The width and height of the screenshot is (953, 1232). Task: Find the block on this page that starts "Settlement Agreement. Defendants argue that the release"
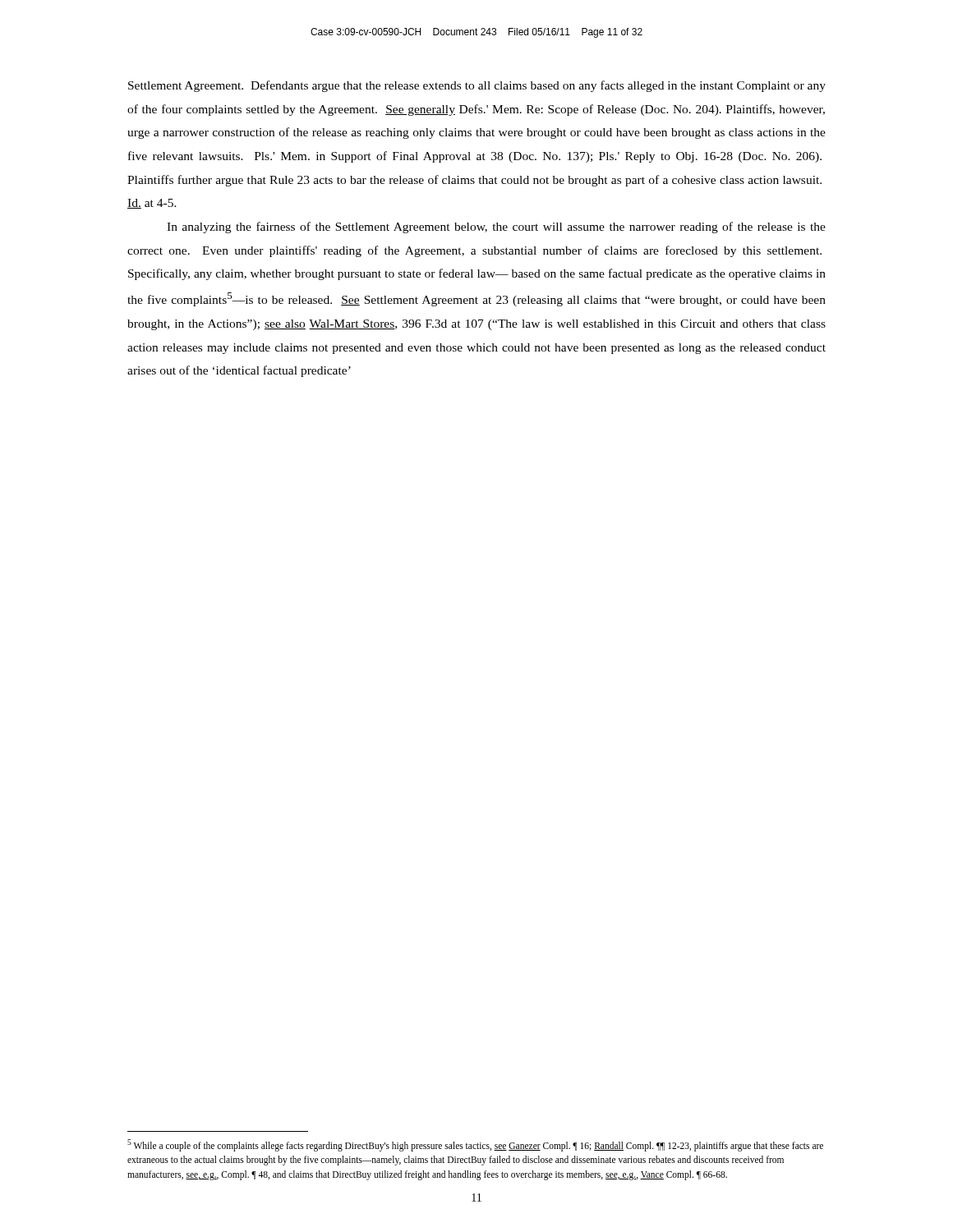476,144
